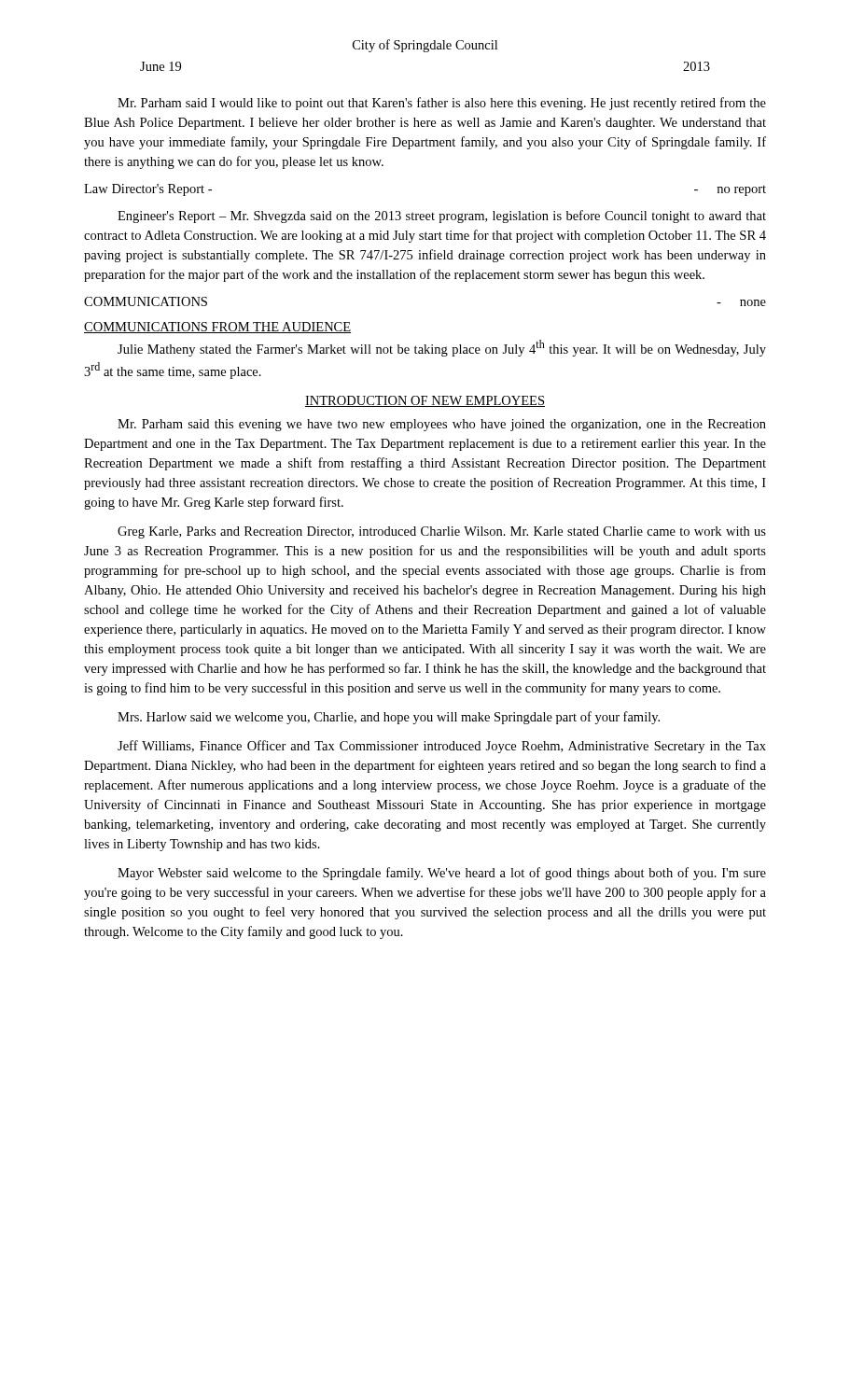Image resolution: width=850 pixels, height=1400 pixels.
Task: Locate the text that says "COMMUNICATIONS -none"
Action: pyautogui.click(x=144, y=301)
